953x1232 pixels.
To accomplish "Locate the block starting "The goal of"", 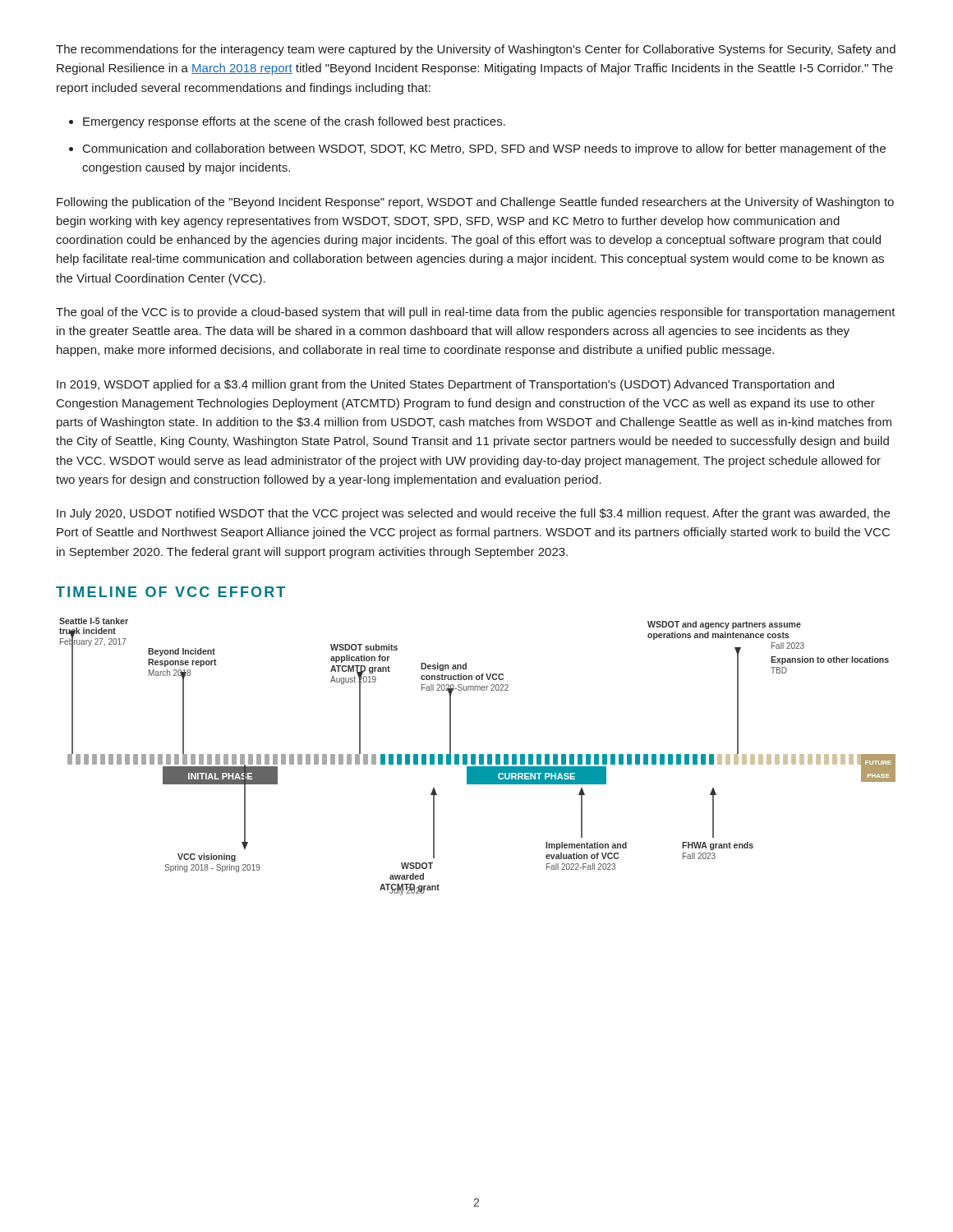I will point(475,331).
